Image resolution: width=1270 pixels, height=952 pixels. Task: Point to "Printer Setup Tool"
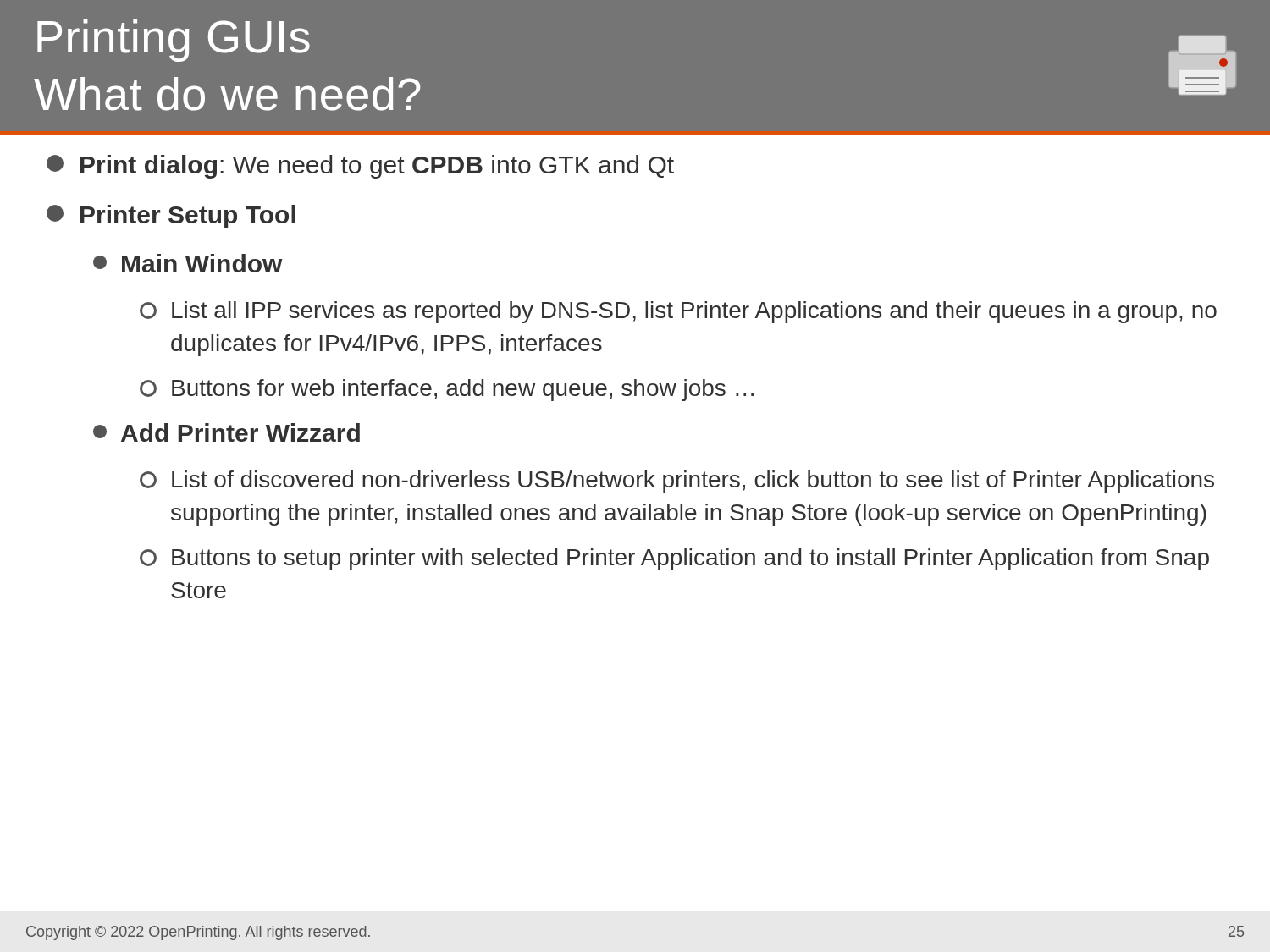point(171,217)
